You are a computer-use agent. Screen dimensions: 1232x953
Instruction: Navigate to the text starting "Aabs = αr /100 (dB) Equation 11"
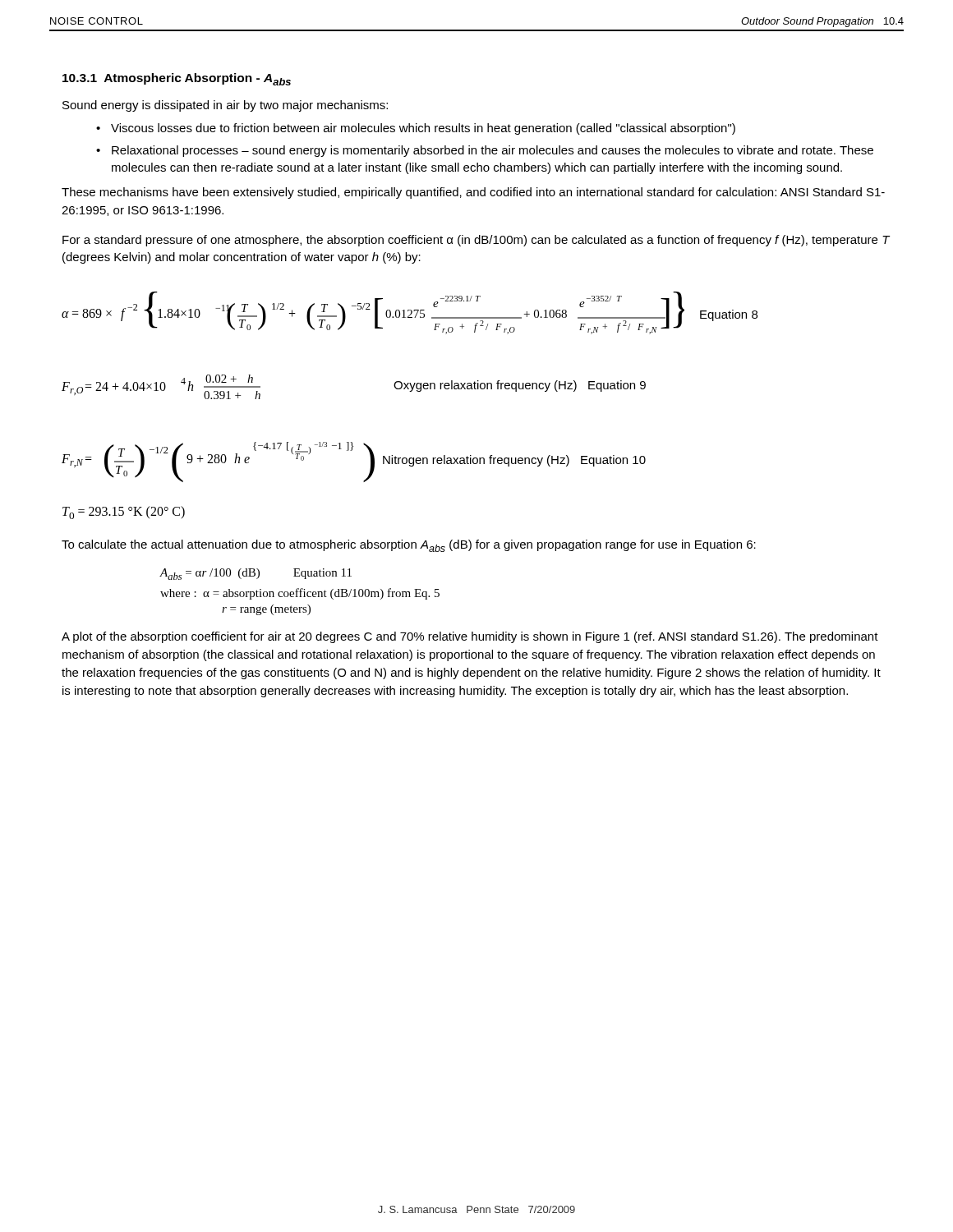(x=256, y=575)
